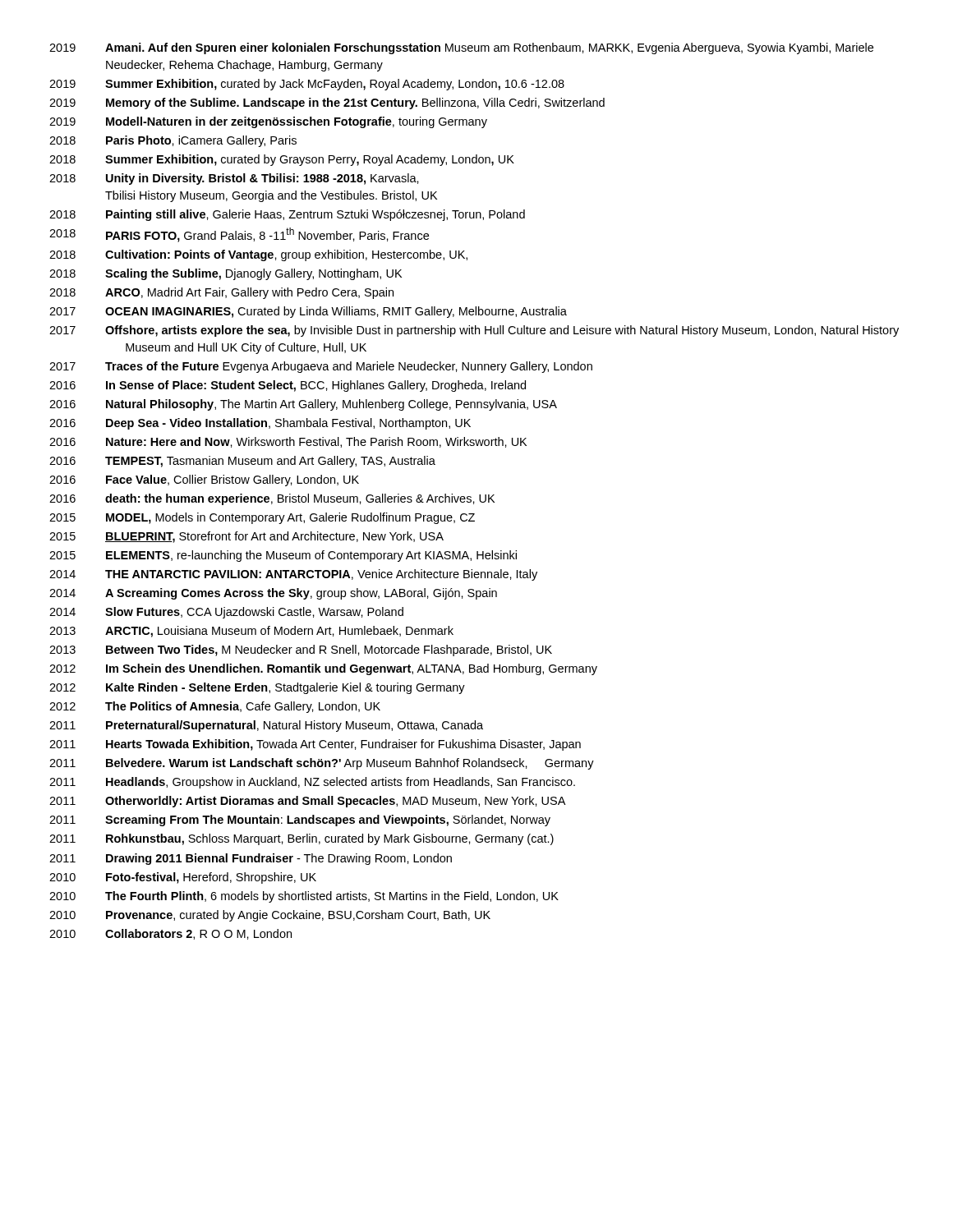Screen dimensions: 1232x953
Task: Select the list item that reads "2018 Unity in Diversity. Bristol"
Action: 234,179
